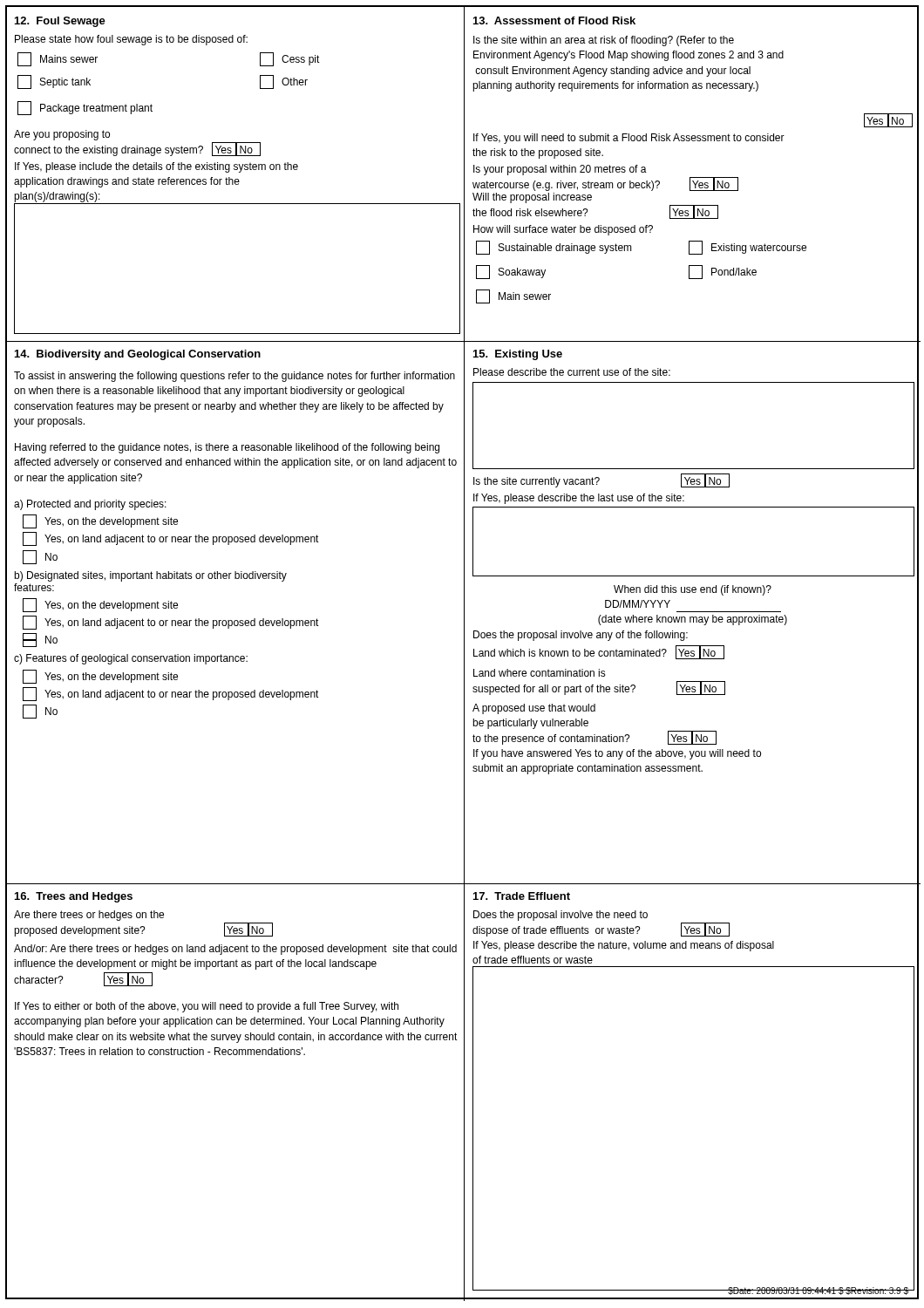Screen dimensions: 1308x924
Task: Find the region starting "Does the proposal involve the"
Action: 601,923
